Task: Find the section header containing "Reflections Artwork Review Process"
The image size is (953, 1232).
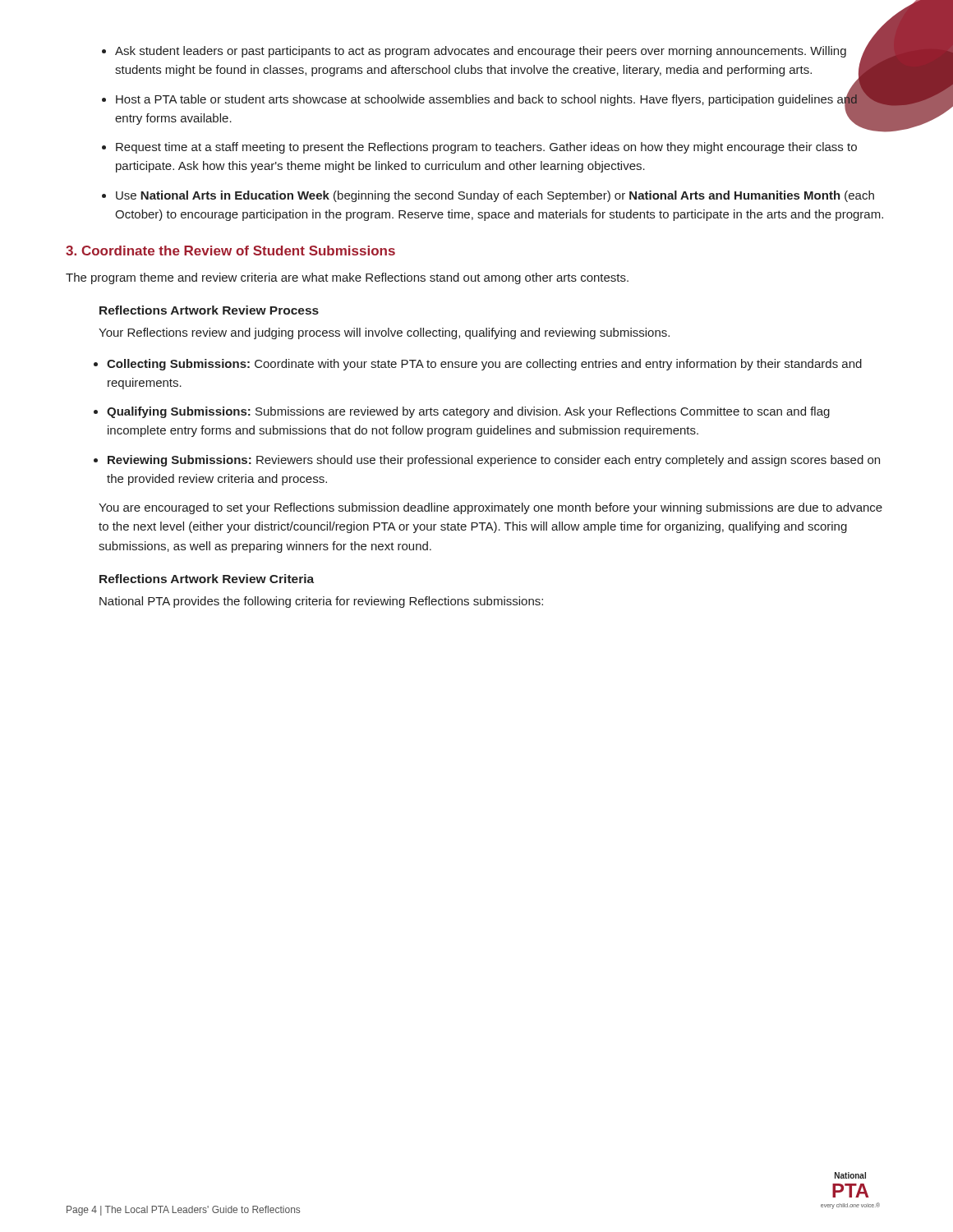Action: [209, 310]
